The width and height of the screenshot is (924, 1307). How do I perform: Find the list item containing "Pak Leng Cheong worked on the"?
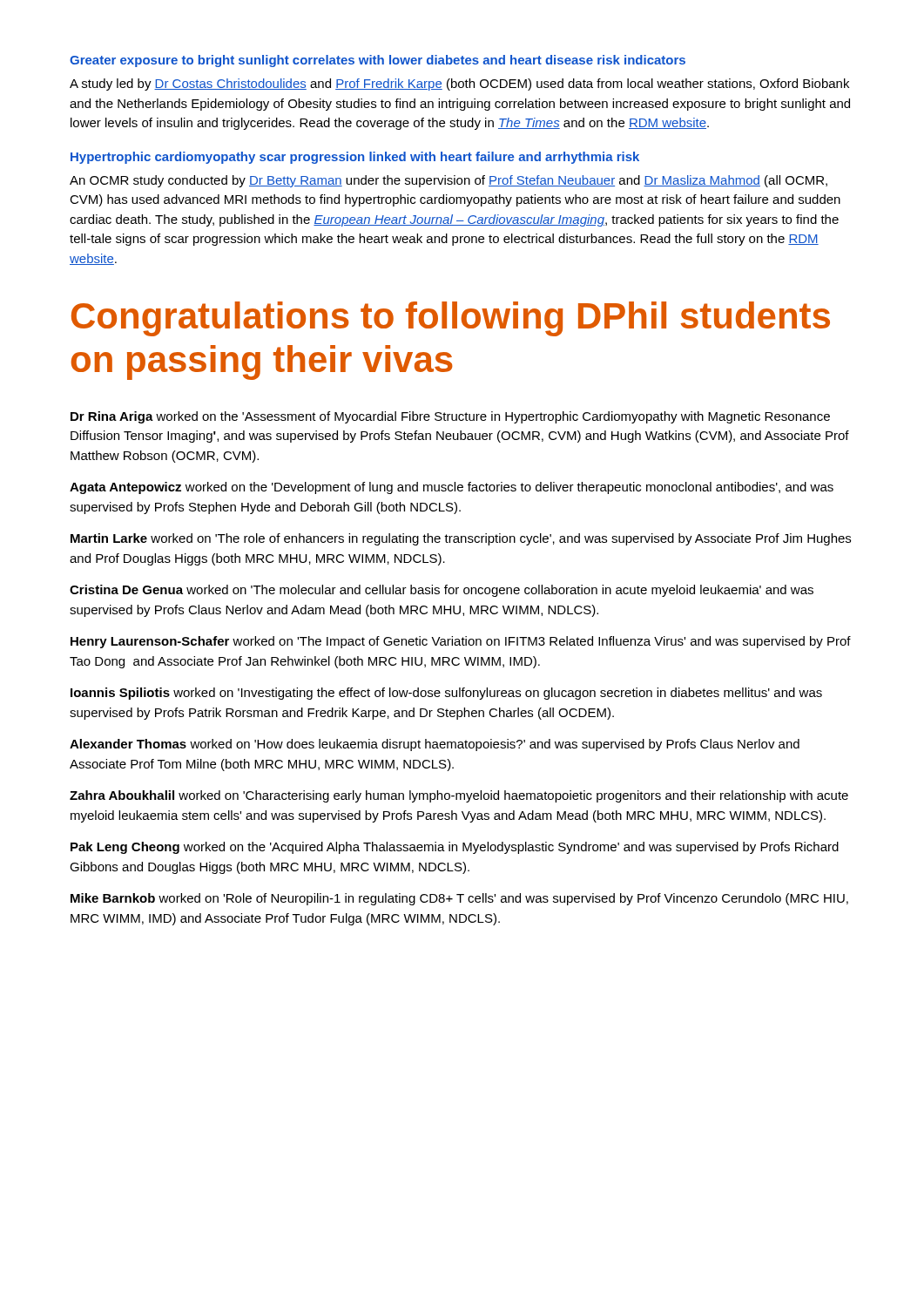click(462, 857)
